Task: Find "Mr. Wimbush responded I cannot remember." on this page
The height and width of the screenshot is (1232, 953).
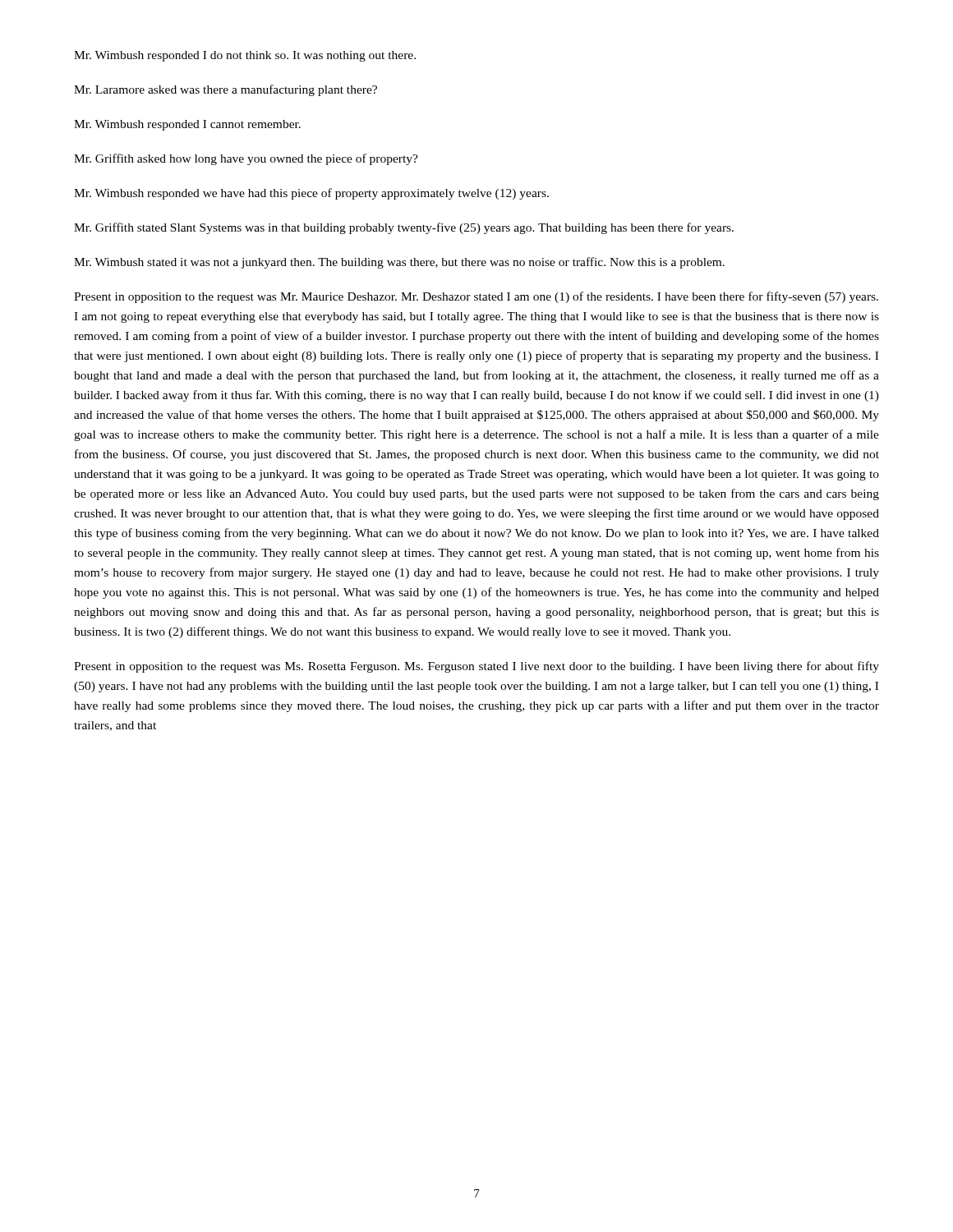Action: coord(188,124)
